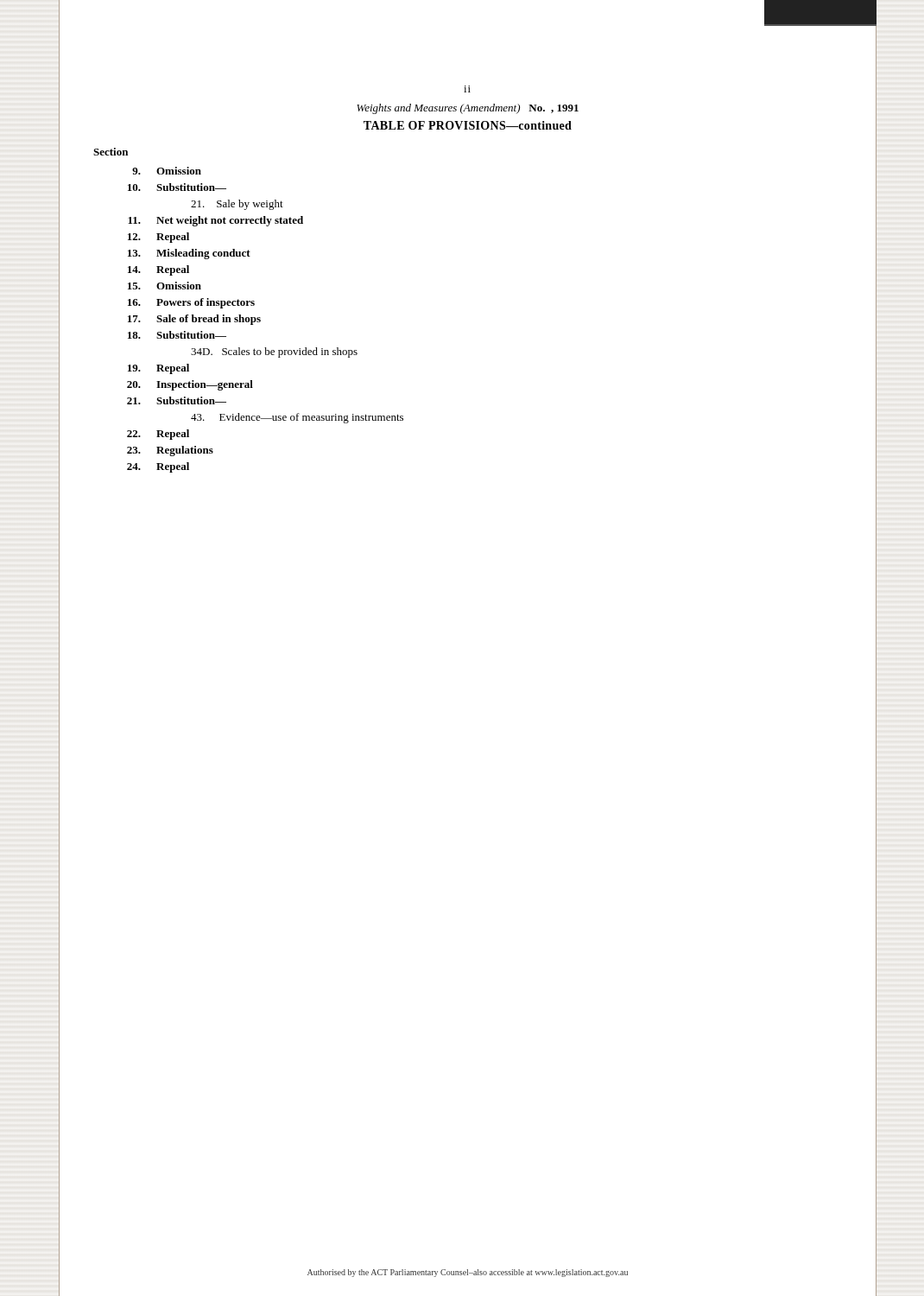Where does it say "21. Substitution—"?
Viewport: 924px width, 1296px height.
coord(177,400)
